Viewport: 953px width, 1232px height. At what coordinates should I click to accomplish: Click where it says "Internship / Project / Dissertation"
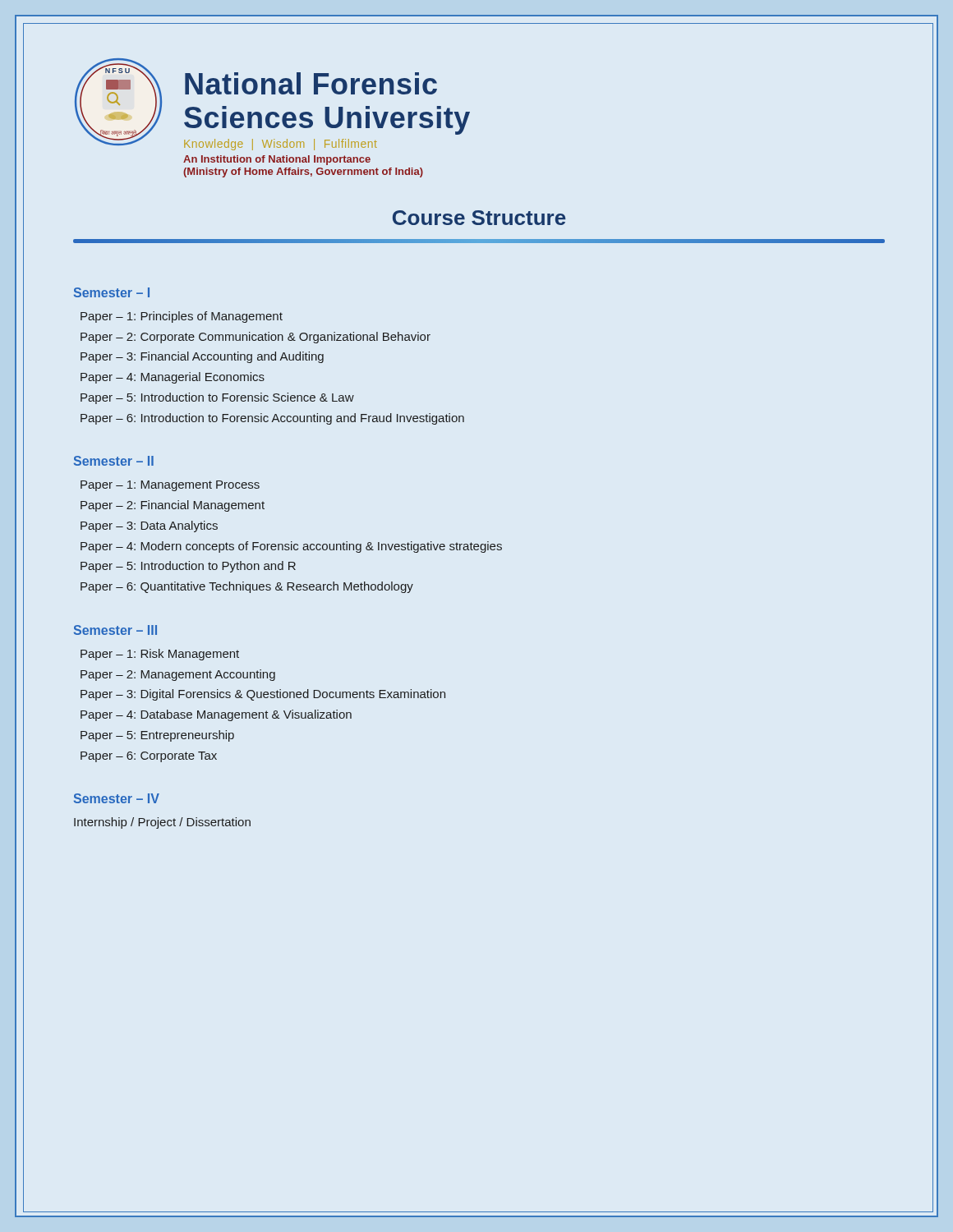[162, 822]
